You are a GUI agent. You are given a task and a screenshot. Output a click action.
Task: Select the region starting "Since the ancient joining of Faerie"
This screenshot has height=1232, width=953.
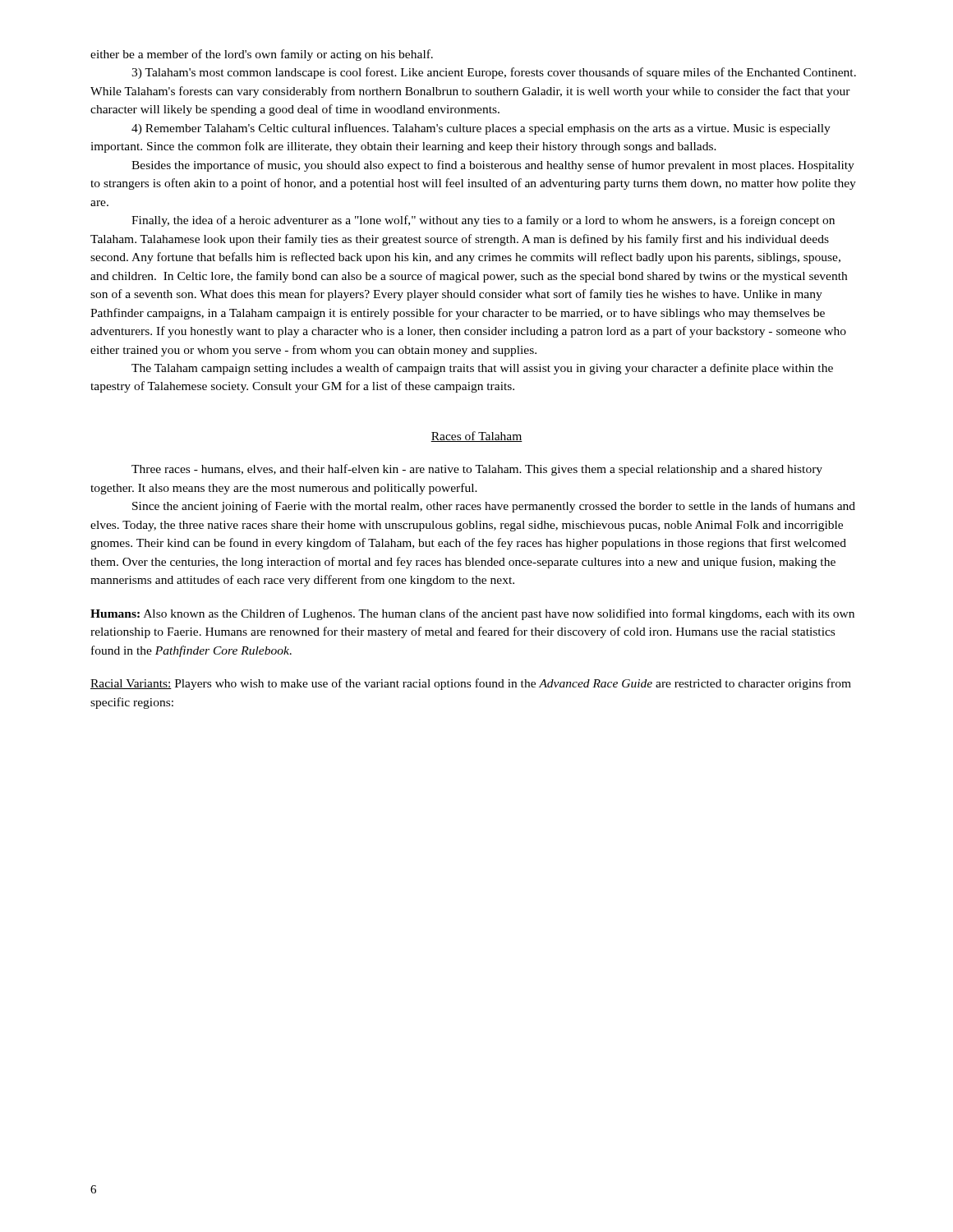[x=476, y=543]
